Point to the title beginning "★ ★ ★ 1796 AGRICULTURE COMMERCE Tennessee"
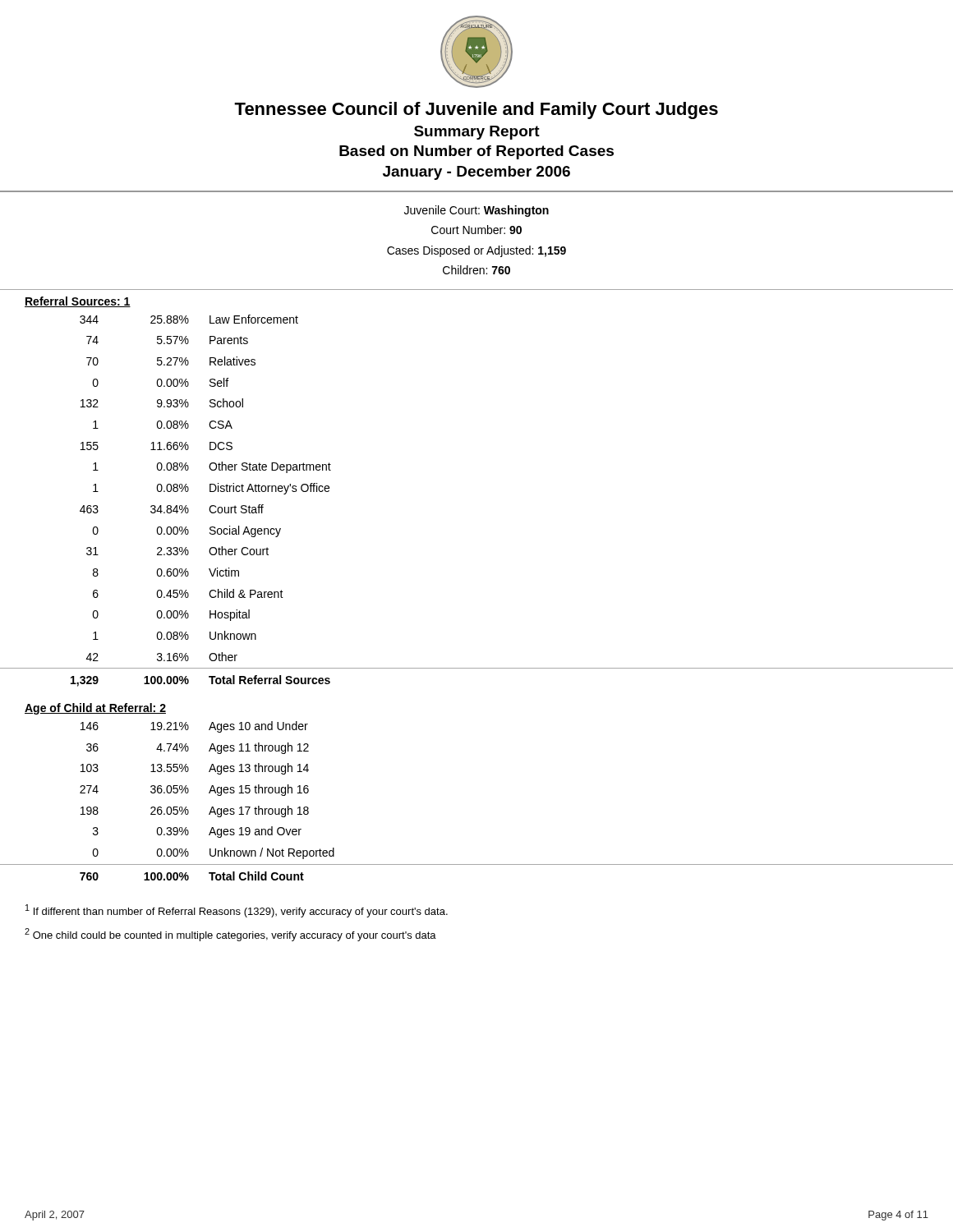Screen dimensions: 1232x953 coord(476,98)
